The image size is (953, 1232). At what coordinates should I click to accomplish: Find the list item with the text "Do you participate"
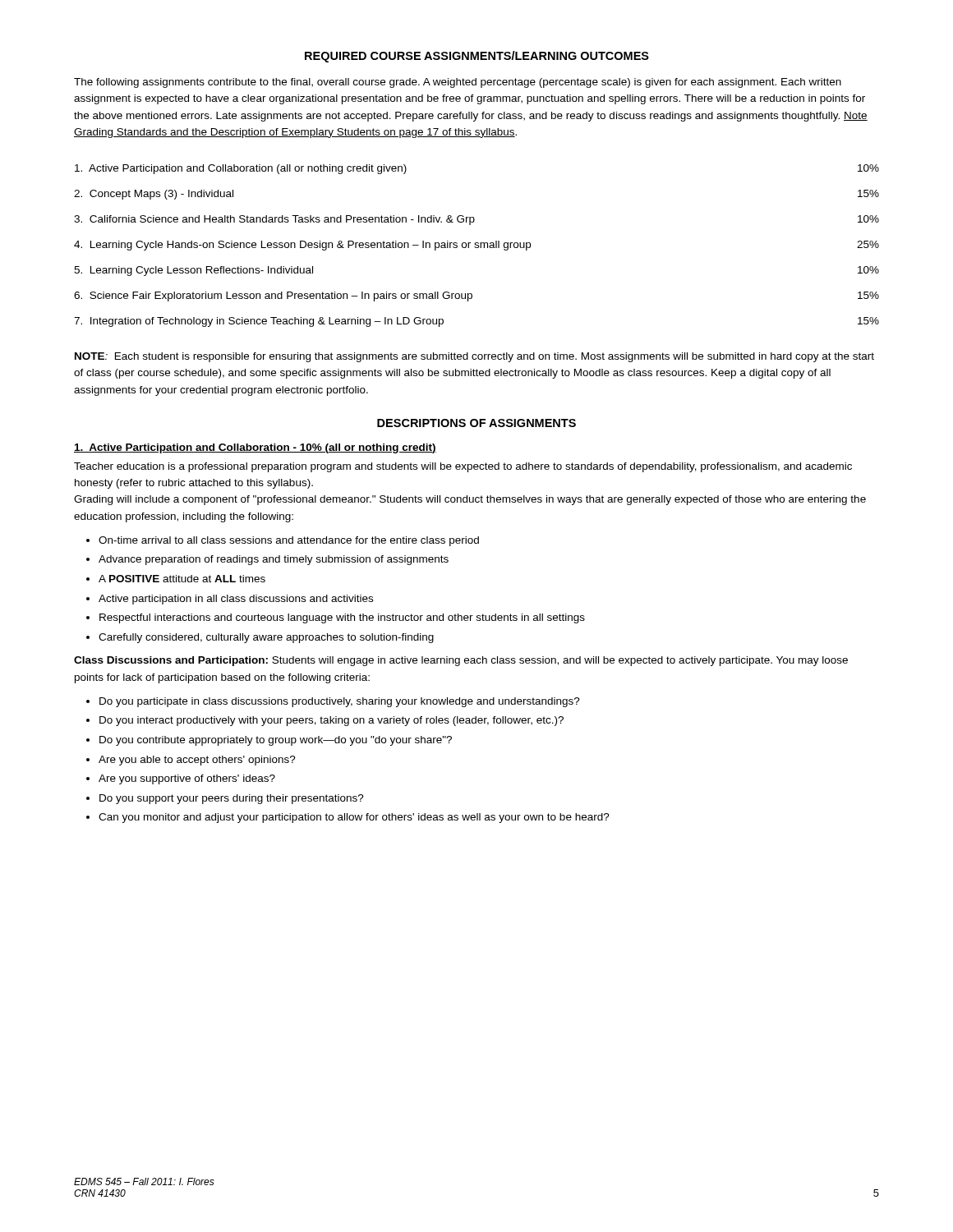[x=339, y=701]
